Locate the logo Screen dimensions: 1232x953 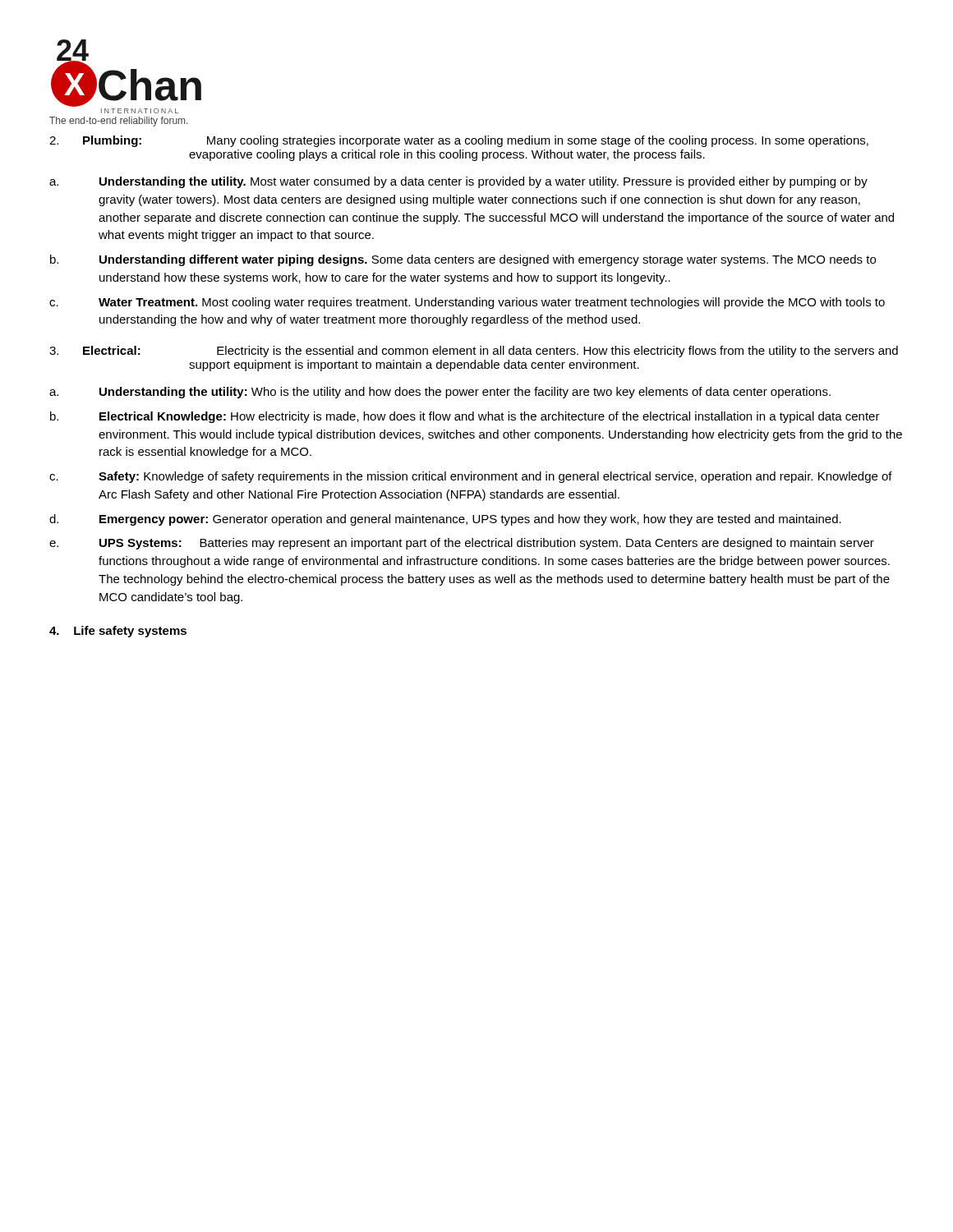coord(476,78)
